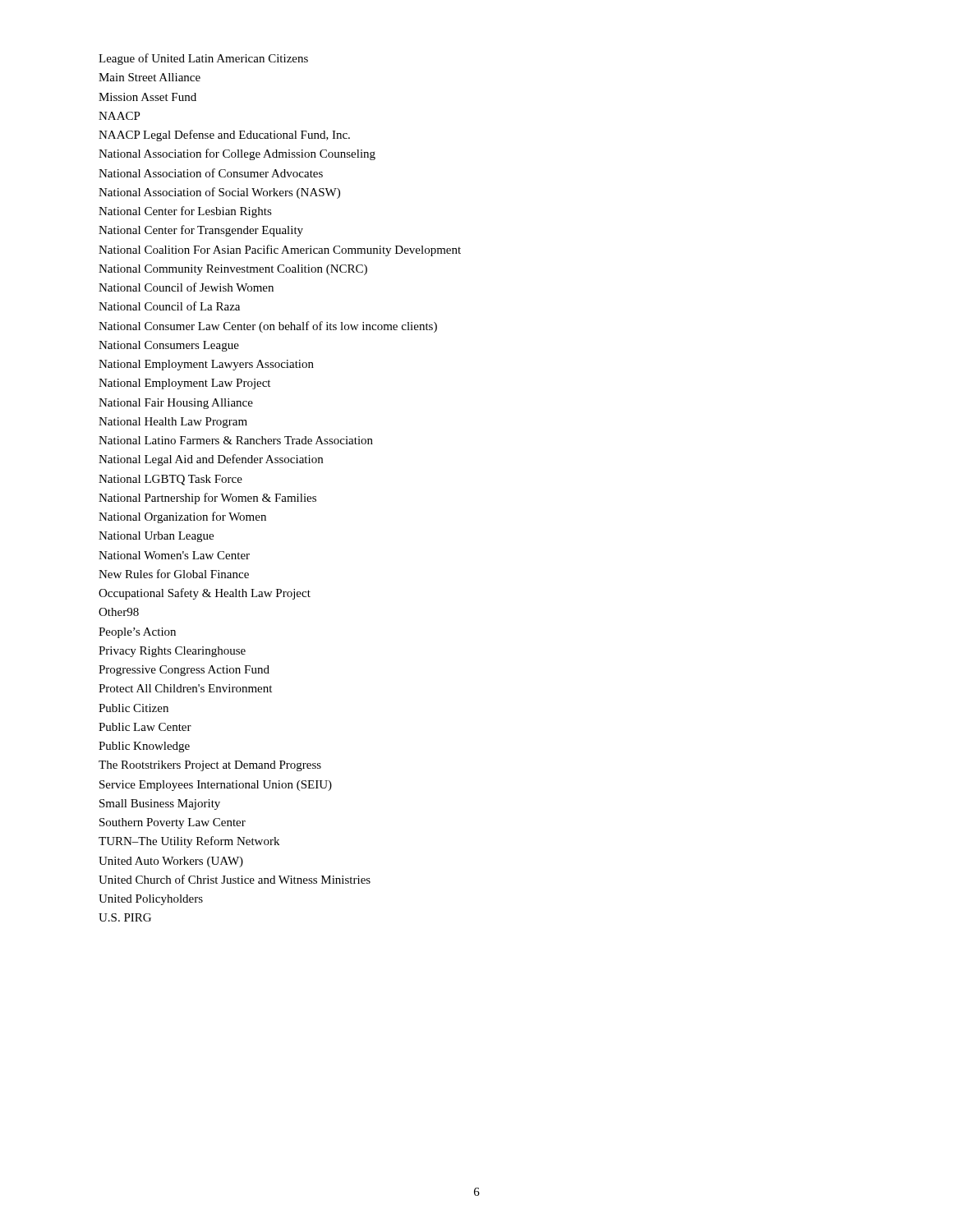Screen dimensions: 1232x953
Task: Select the list item containing "National Council of Jewish"
Action: pos(186,287)
